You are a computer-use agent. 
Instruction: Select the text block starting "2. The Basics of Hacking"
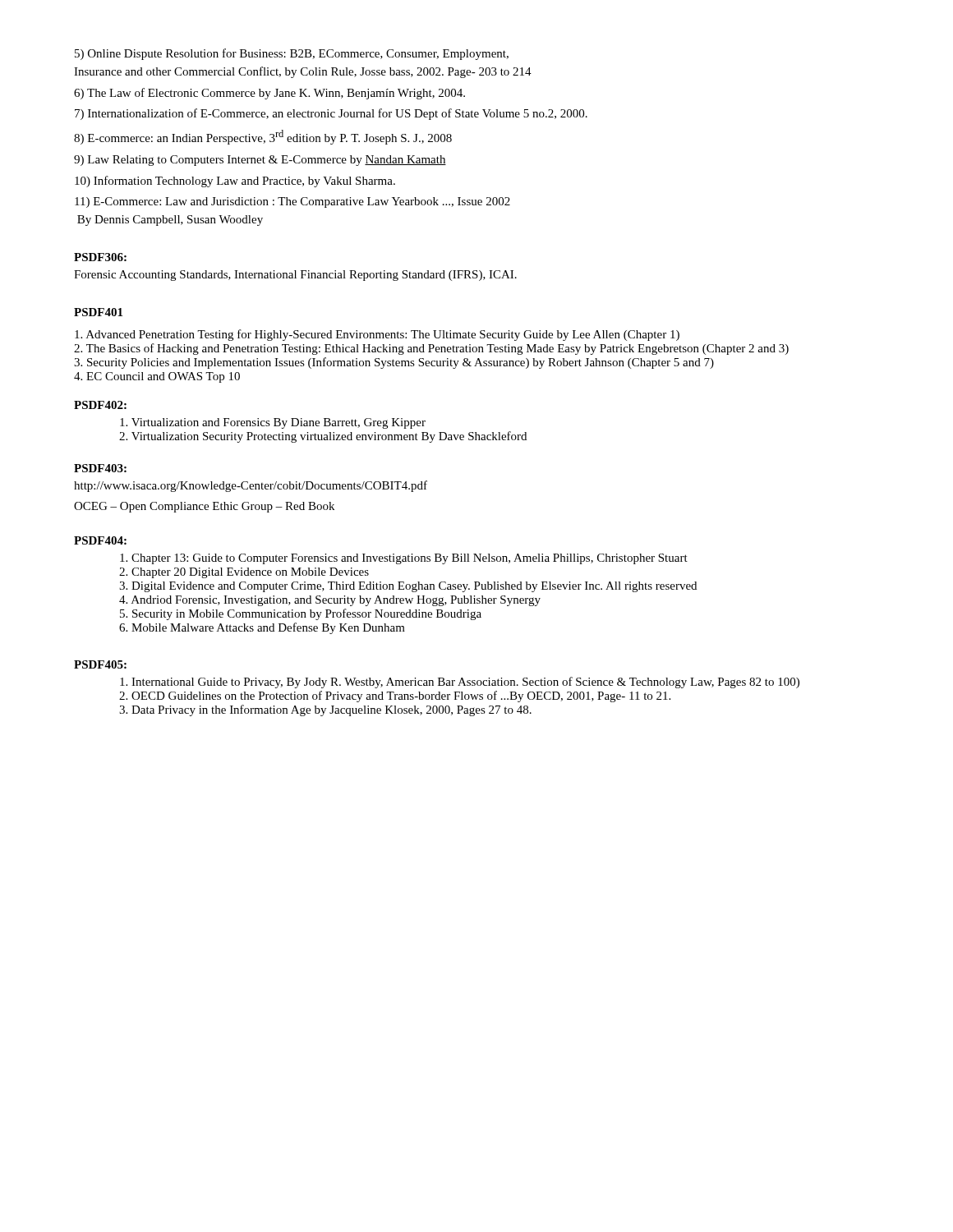(x=476, y=348)
